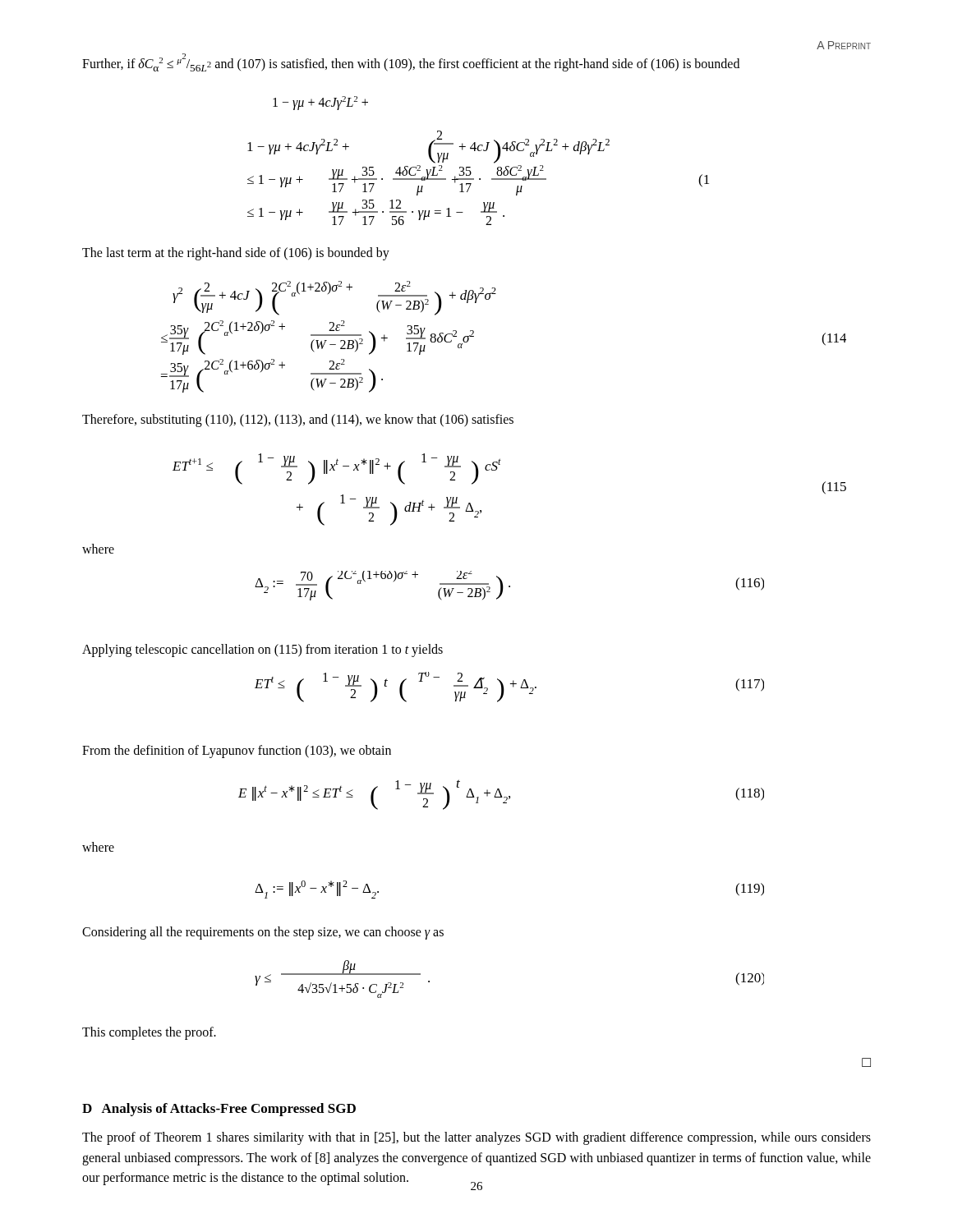Where is the formula that starts "1 − γμ + 4cJγ2L2 + ​ 1"?
Image resolution: width=953 pixels, height=1232 pixels.
coord(485,160)
